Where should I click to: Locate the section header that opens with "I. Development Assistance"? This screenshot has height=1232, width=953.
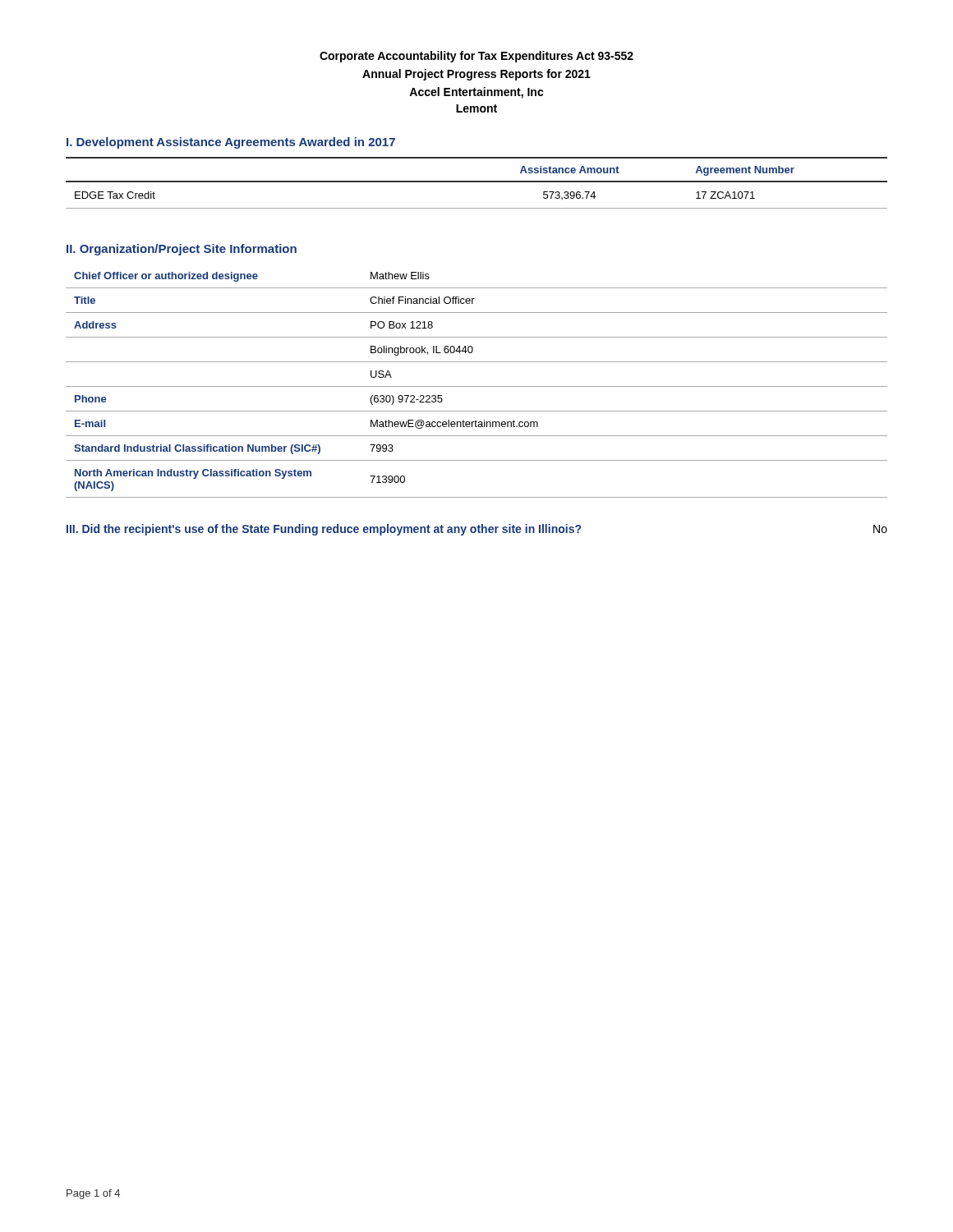[x=231, y=142]
